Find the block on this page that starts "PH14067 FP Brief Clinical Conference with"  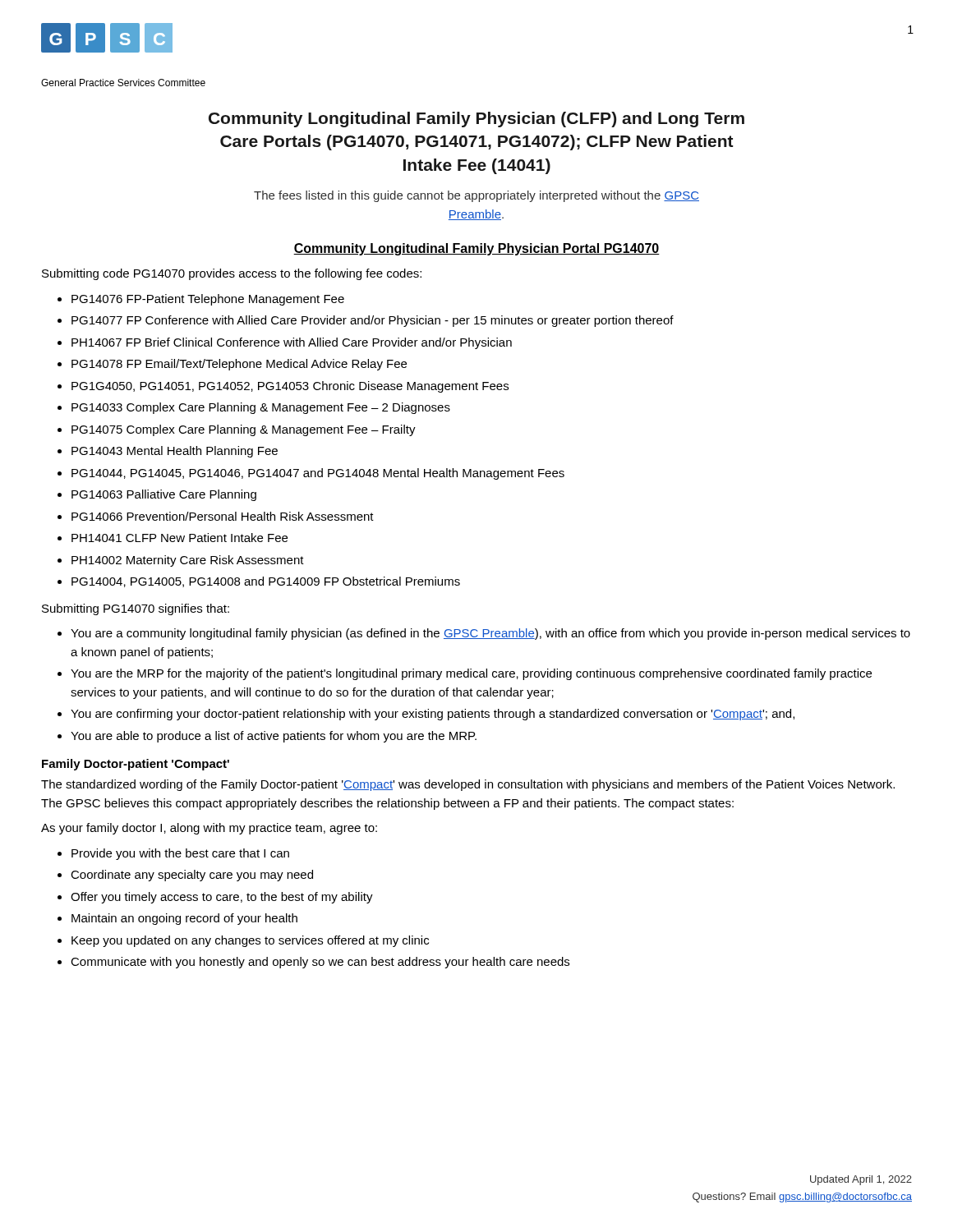(291, 342)
